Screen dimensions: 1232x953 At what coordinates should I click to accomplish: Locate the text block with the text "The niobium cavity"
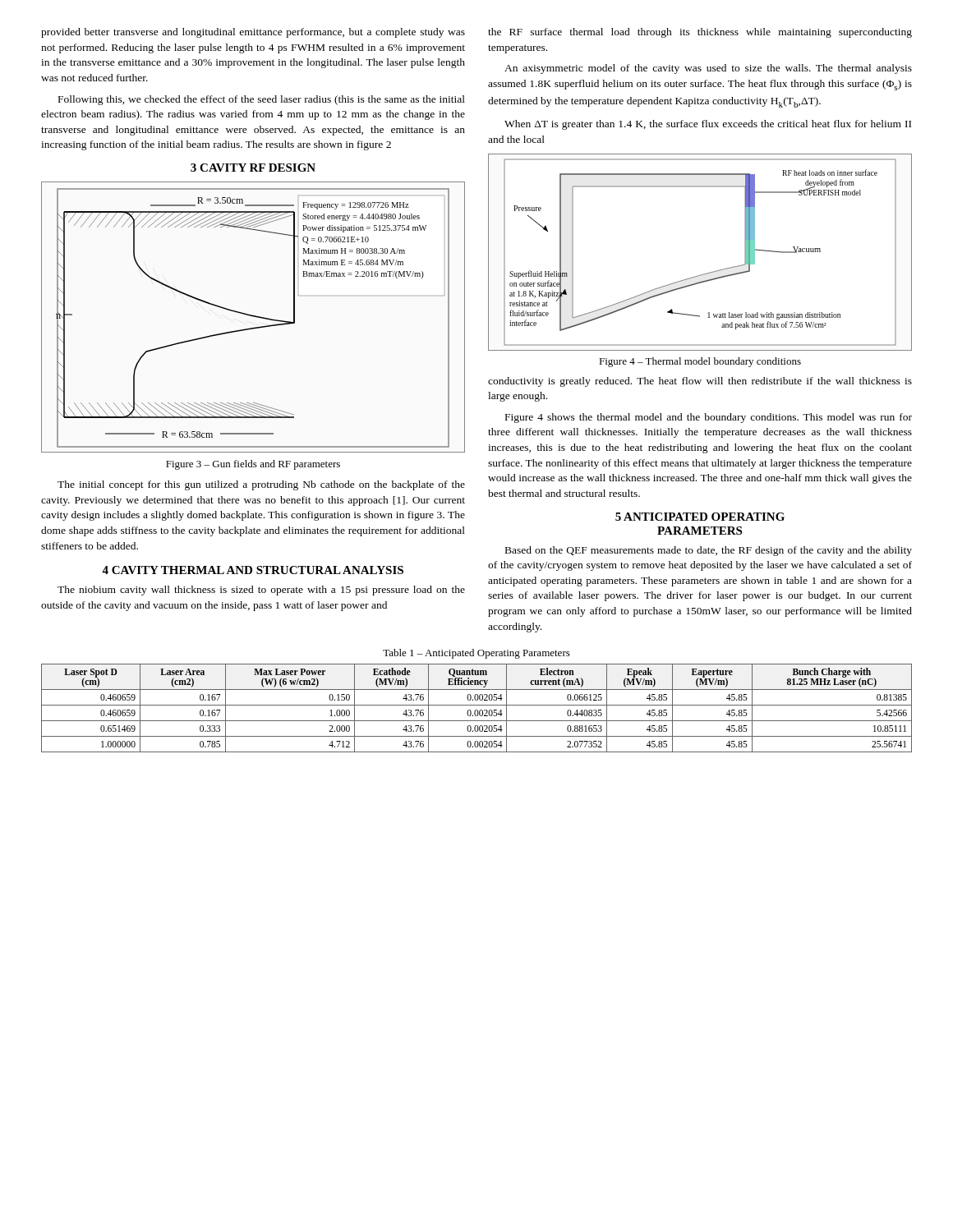click(253, 598)
